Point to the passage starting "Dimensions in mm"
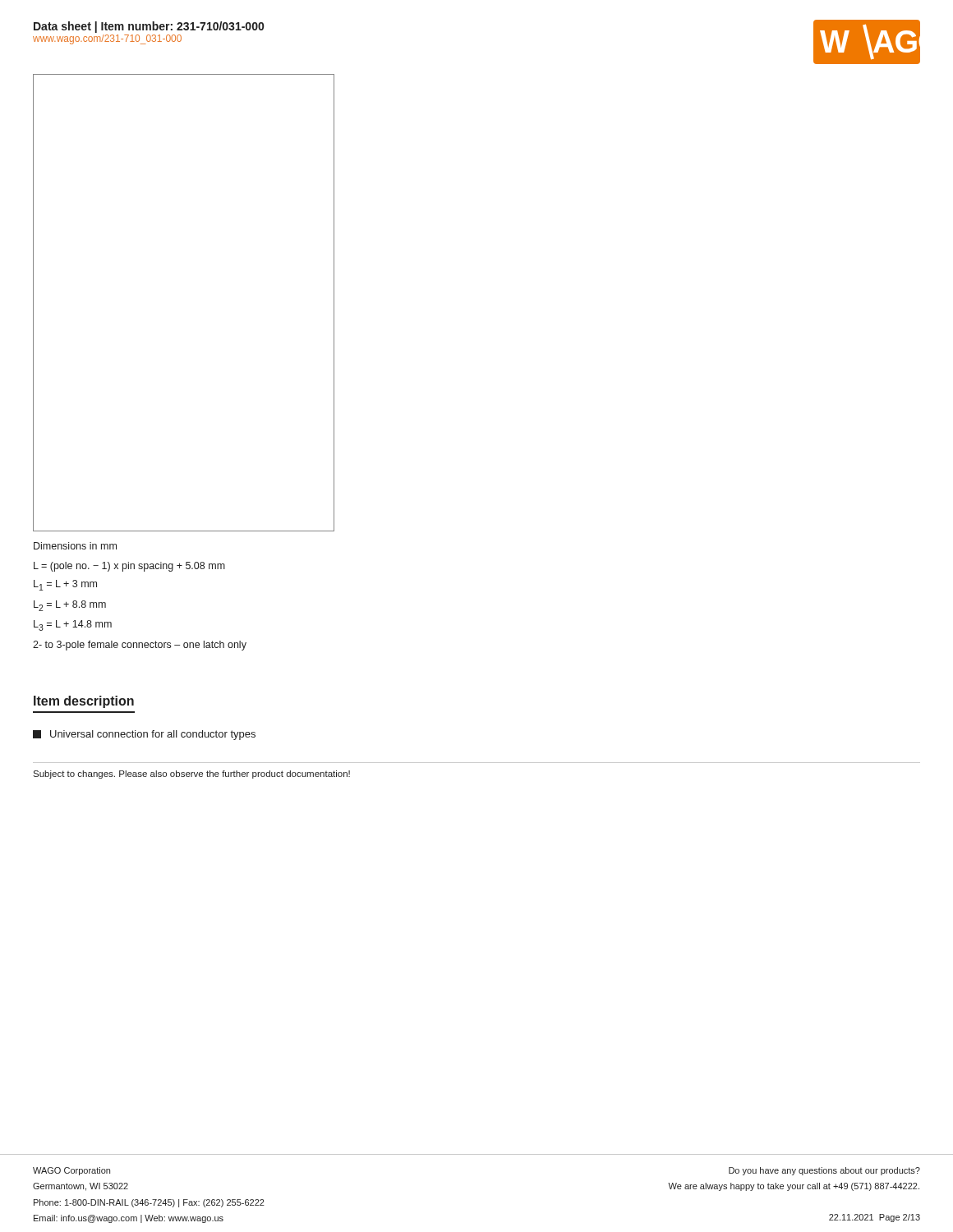The height and width of the screenshot is (1232, 953). tap(75, 546)
